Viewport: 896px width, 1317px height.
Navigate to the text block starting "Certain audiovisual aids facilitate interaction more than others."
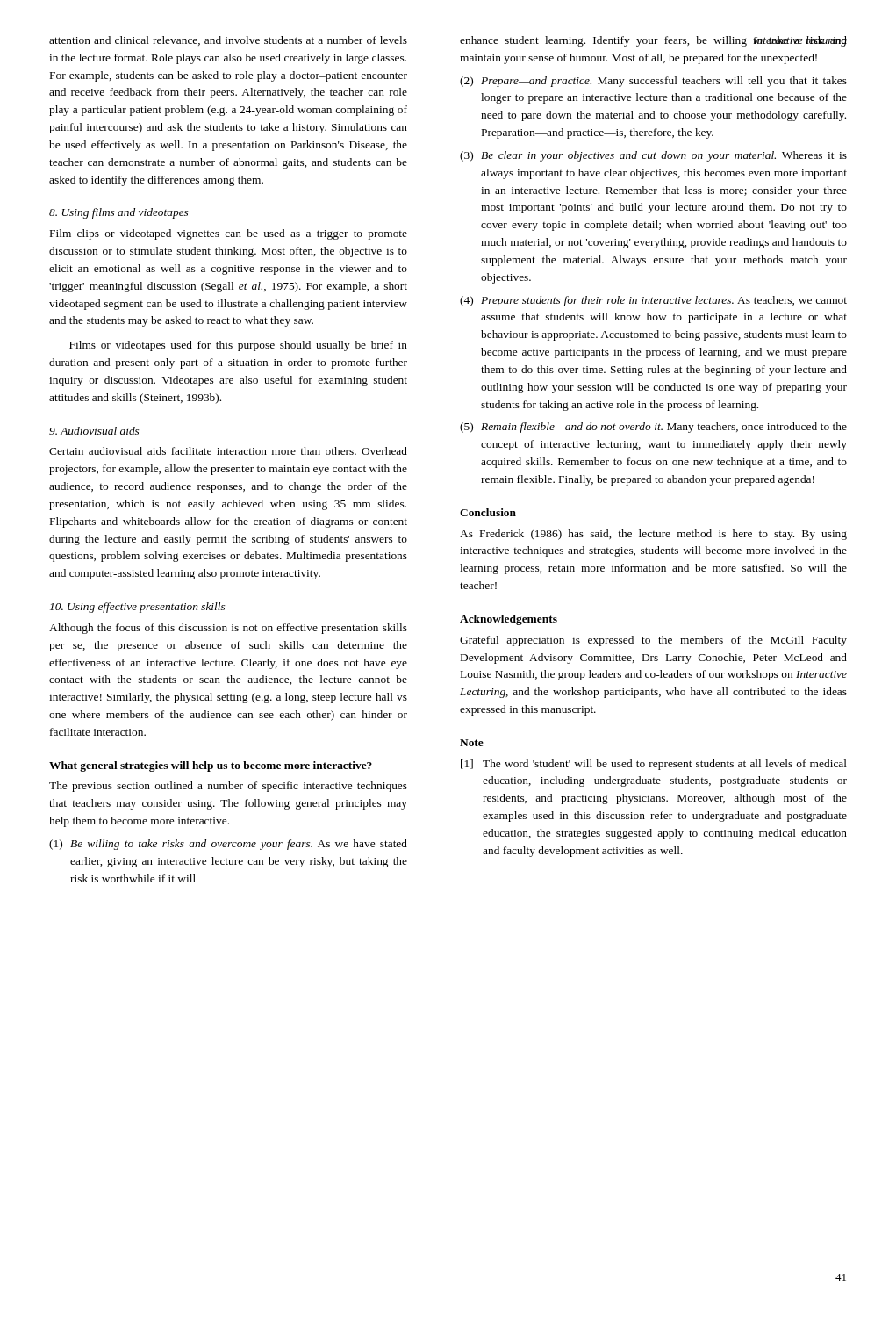click(x=228, y=513)
